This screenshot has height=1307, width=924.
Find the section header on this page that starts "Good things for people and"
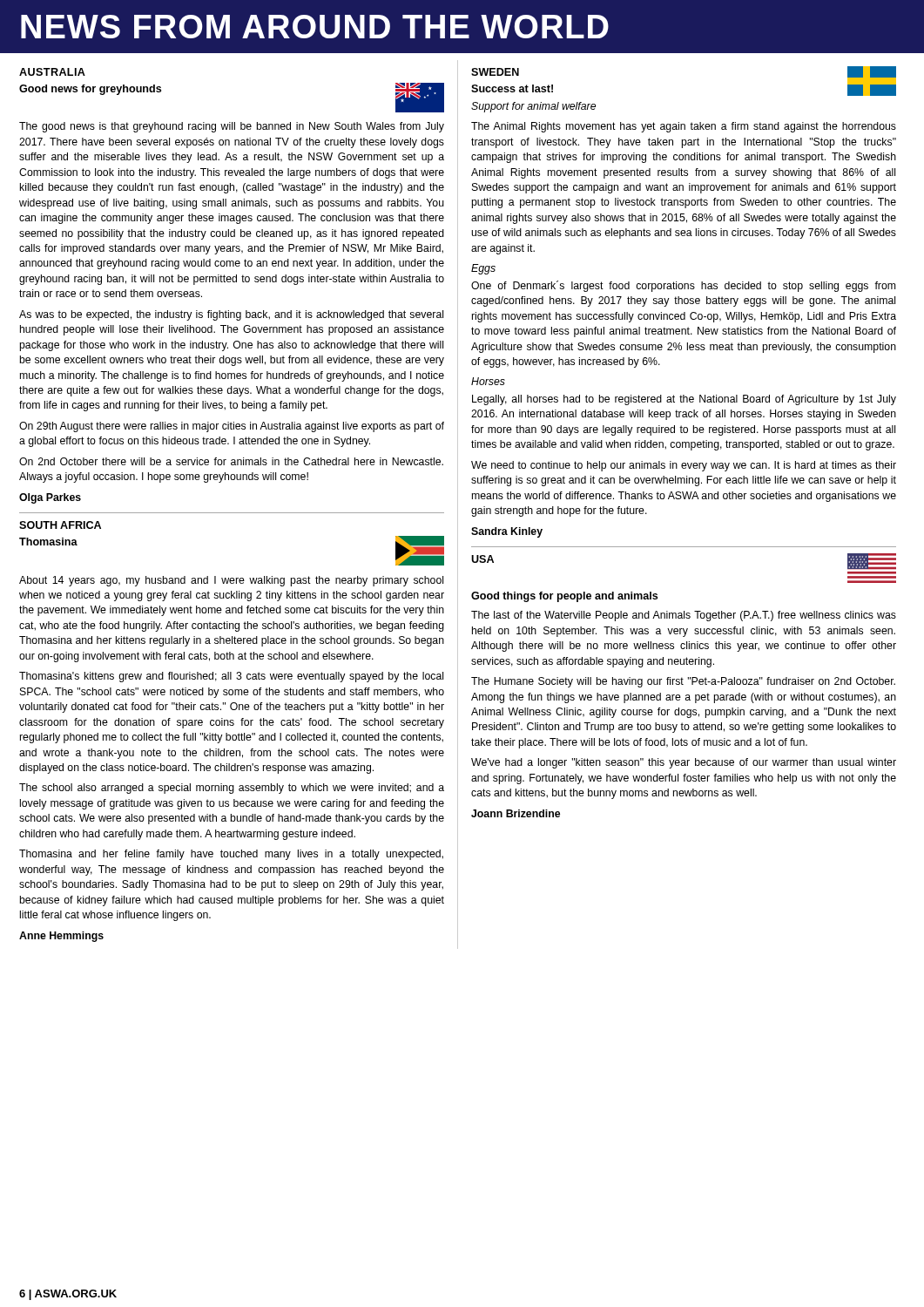tap(565, 596)
